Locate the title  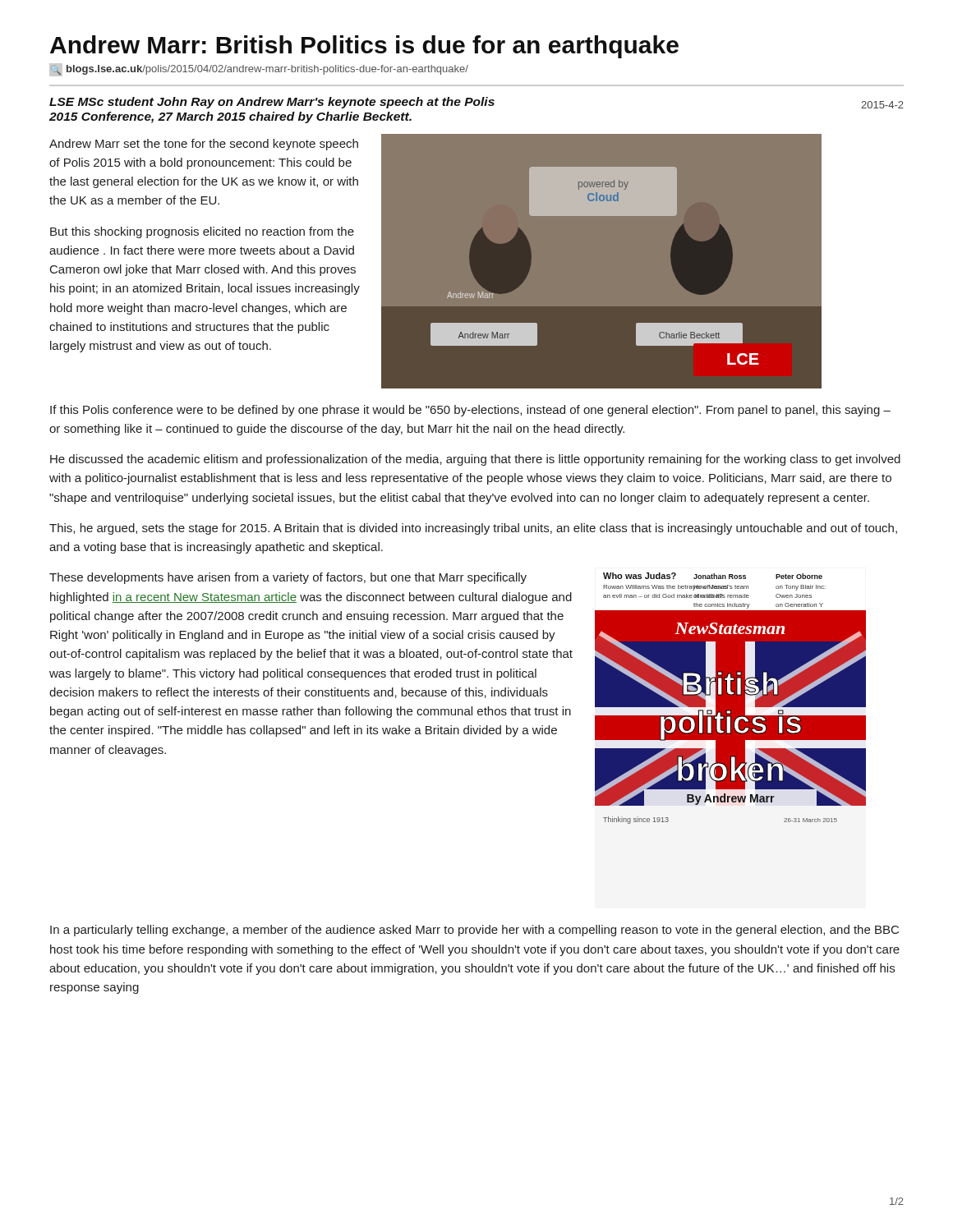[x=476, y=45]
